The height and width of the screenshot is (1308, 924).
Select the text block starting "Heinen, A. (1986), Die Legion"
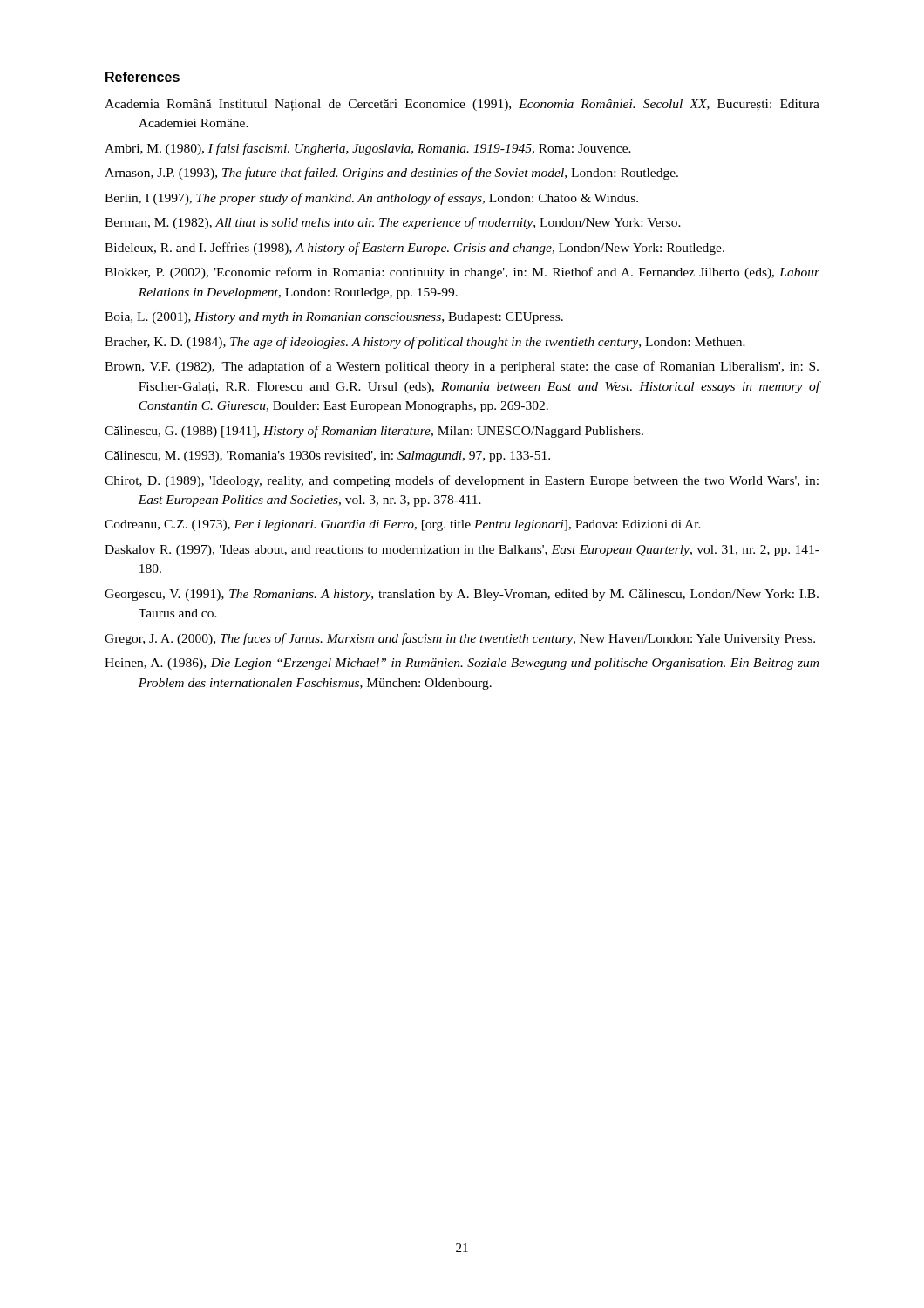462,672
